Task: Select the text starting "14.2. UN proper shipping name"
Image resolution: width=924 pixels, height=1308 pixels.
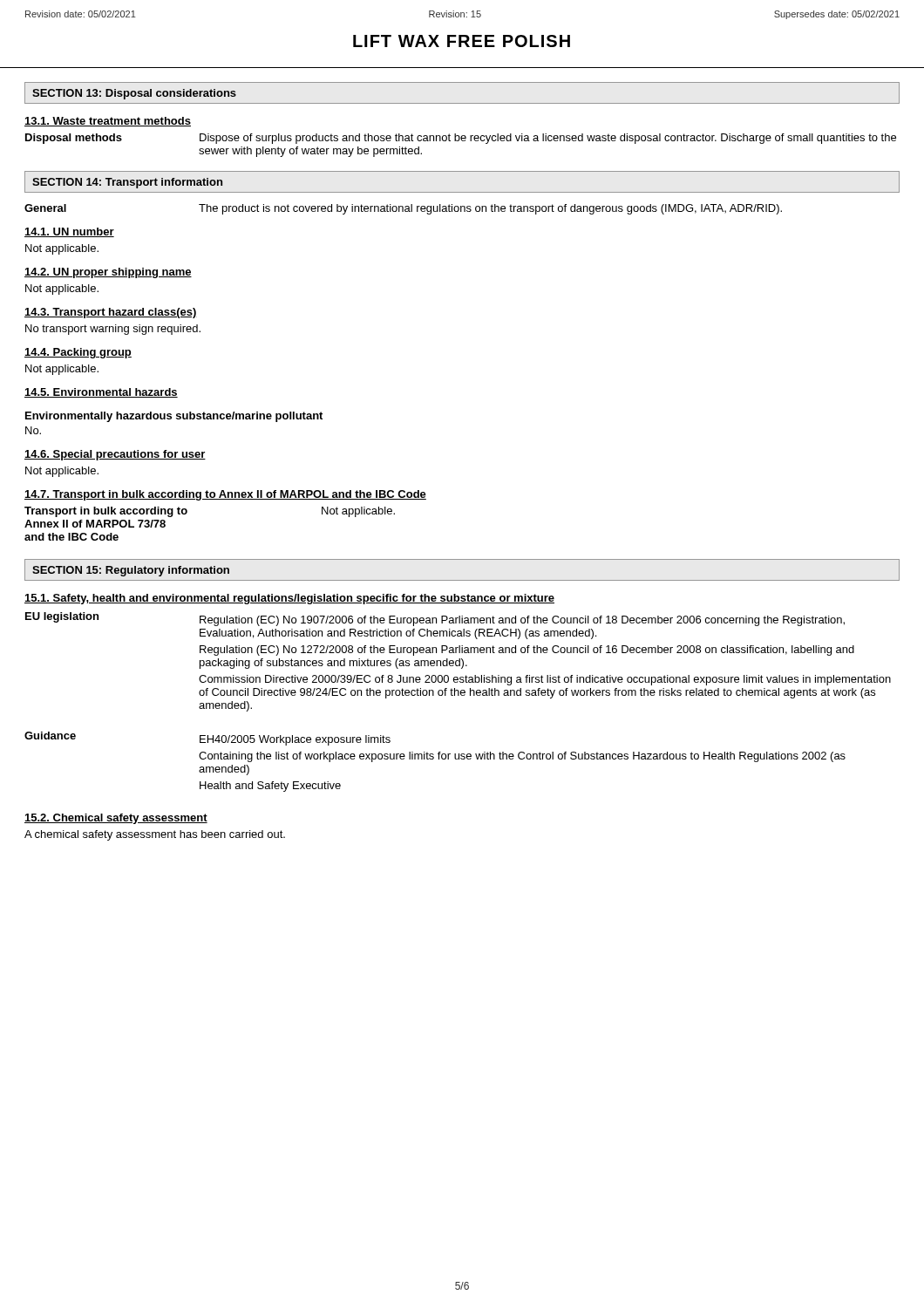Action: tap(108, 272)
